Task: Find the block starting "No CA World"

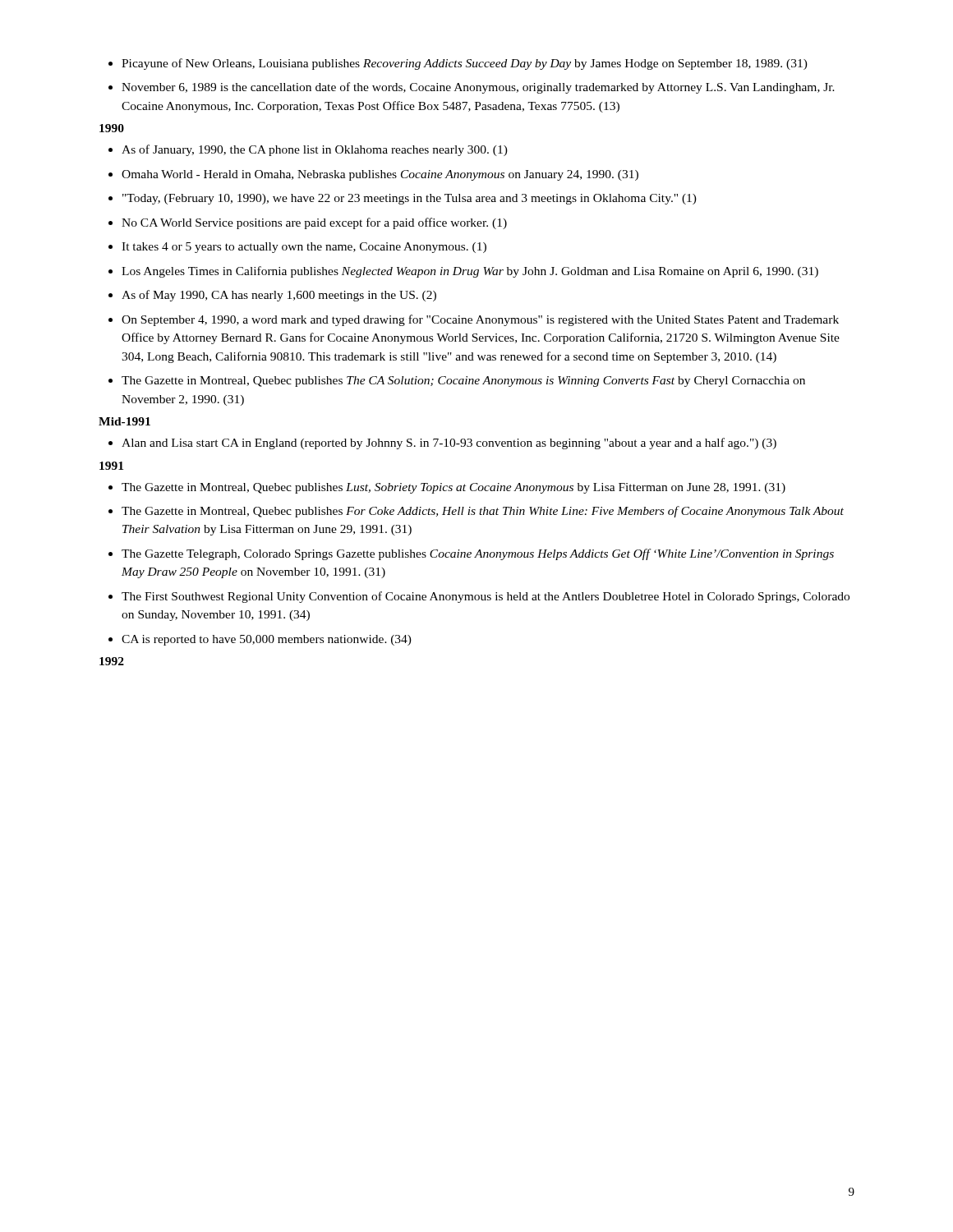Action: tap(488, 223)
